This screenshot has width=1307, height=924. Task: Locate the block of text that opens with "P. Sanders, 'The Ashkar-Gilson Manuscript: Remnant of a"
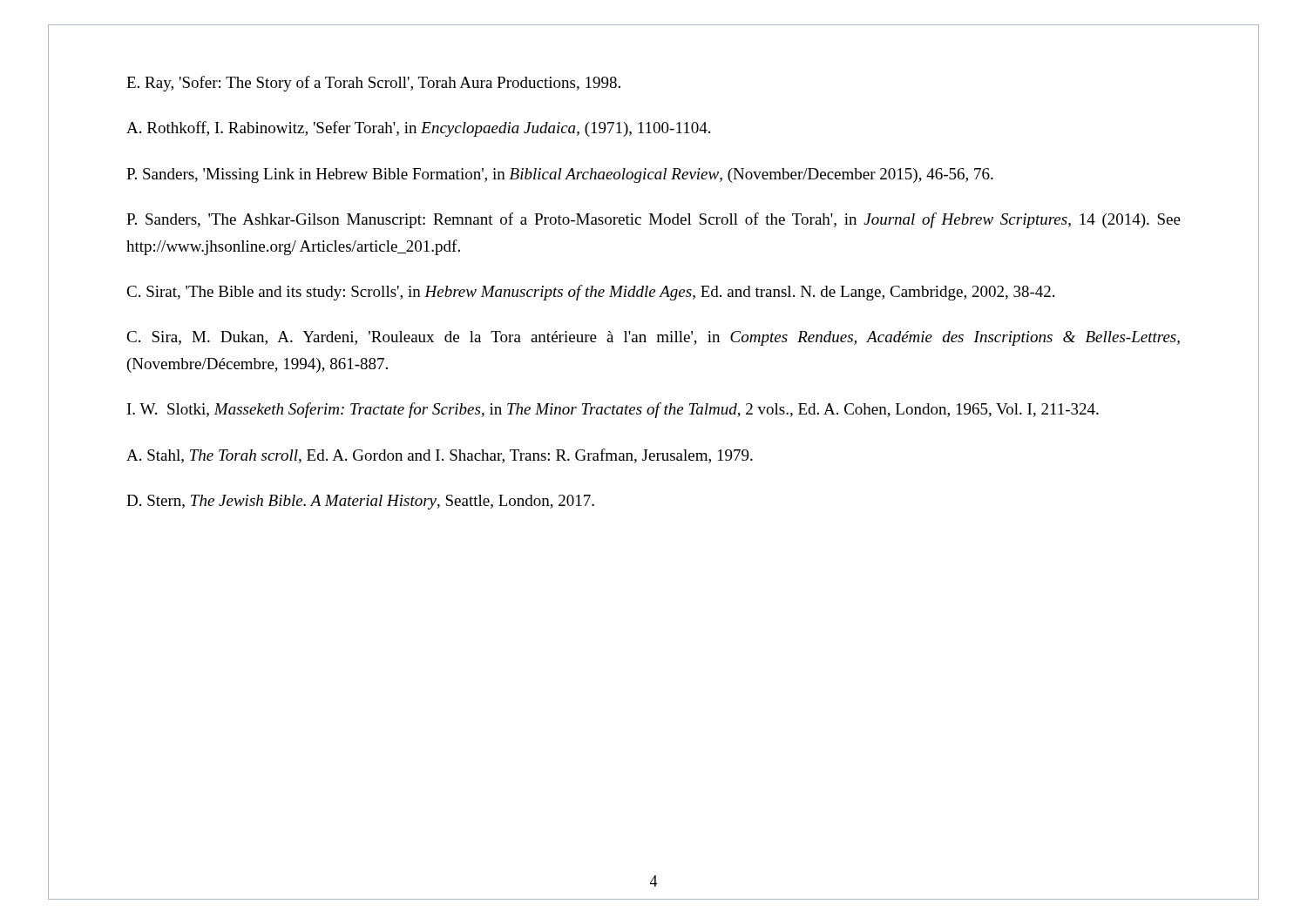(x=654, y=232)
